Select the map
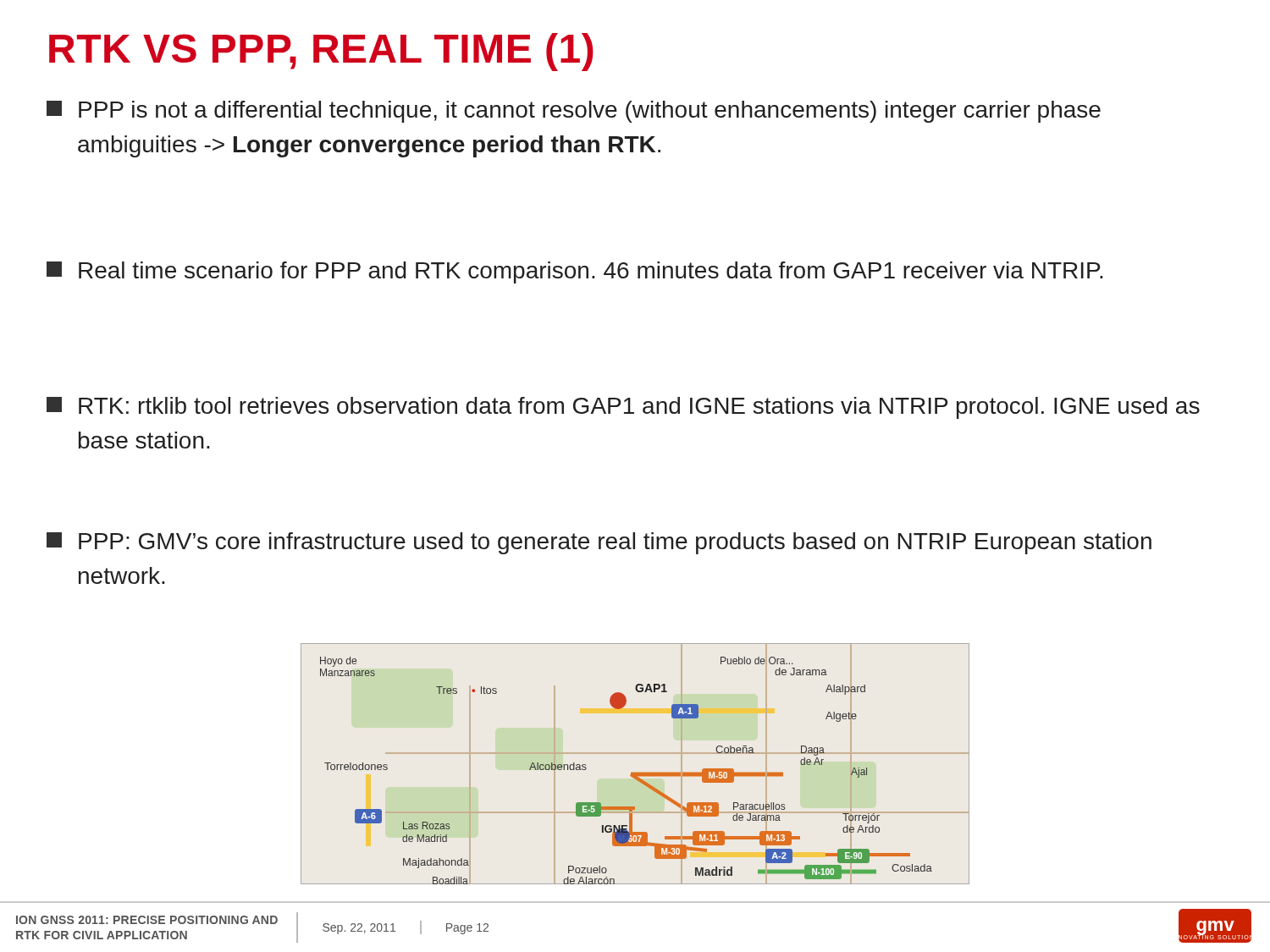The height and width of the screenshot is (952, 1270). click(x=635, y=764)
